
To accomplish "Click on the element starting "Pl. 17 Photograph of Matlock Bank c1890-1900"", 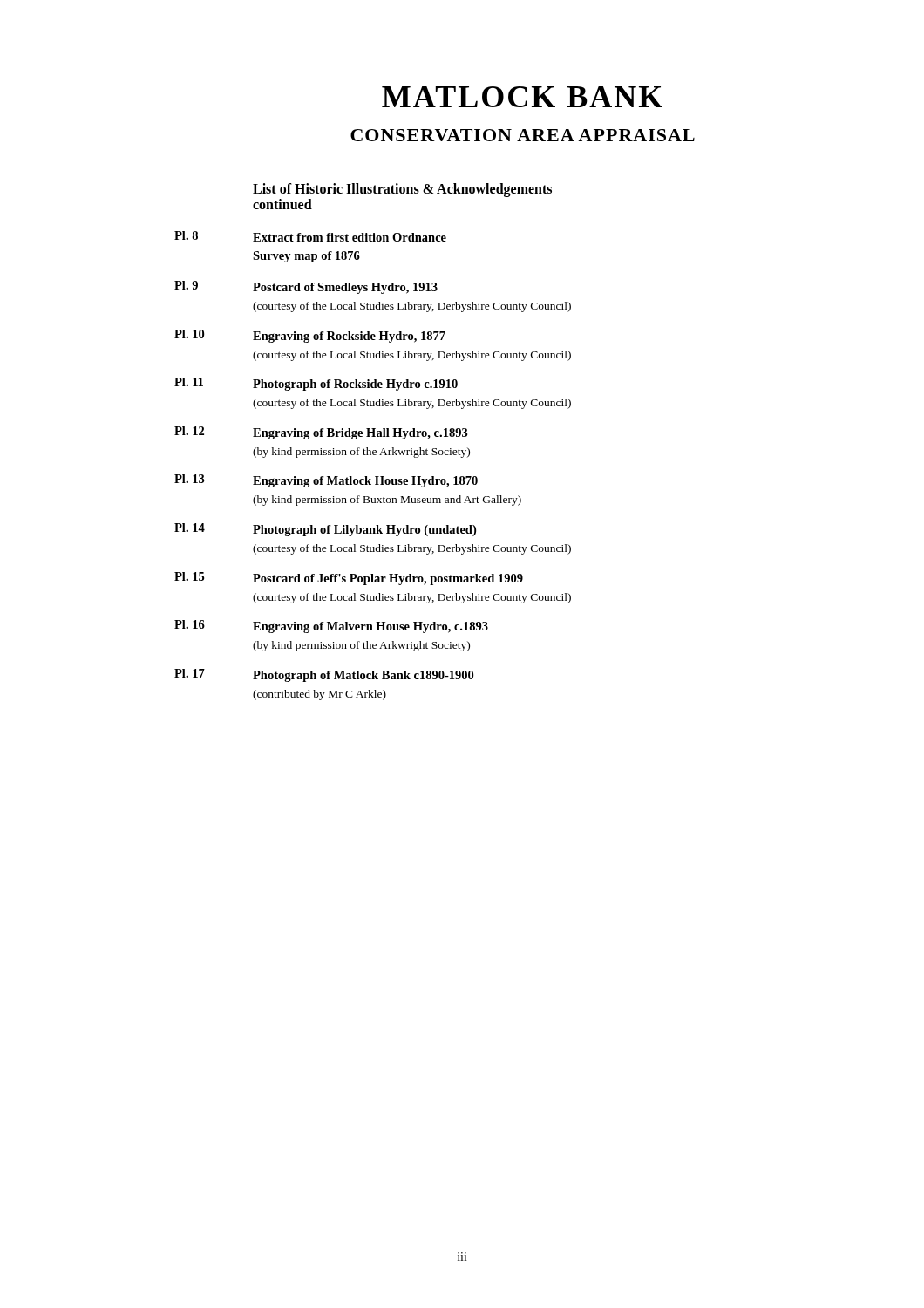I will [324, 675].
